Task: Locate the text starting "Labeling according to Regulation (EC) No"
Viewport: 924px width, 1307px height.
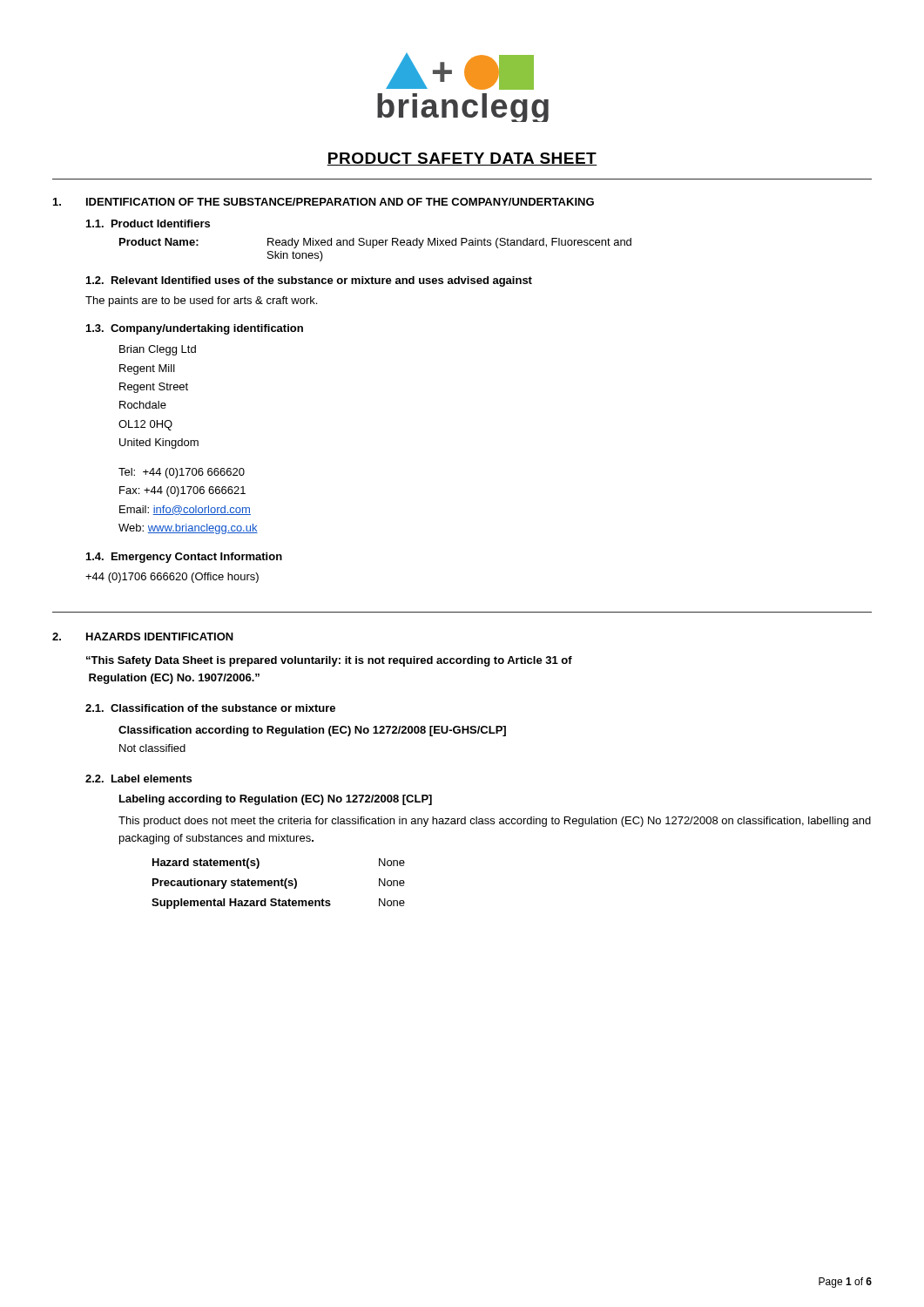Action: click(275, 798)
